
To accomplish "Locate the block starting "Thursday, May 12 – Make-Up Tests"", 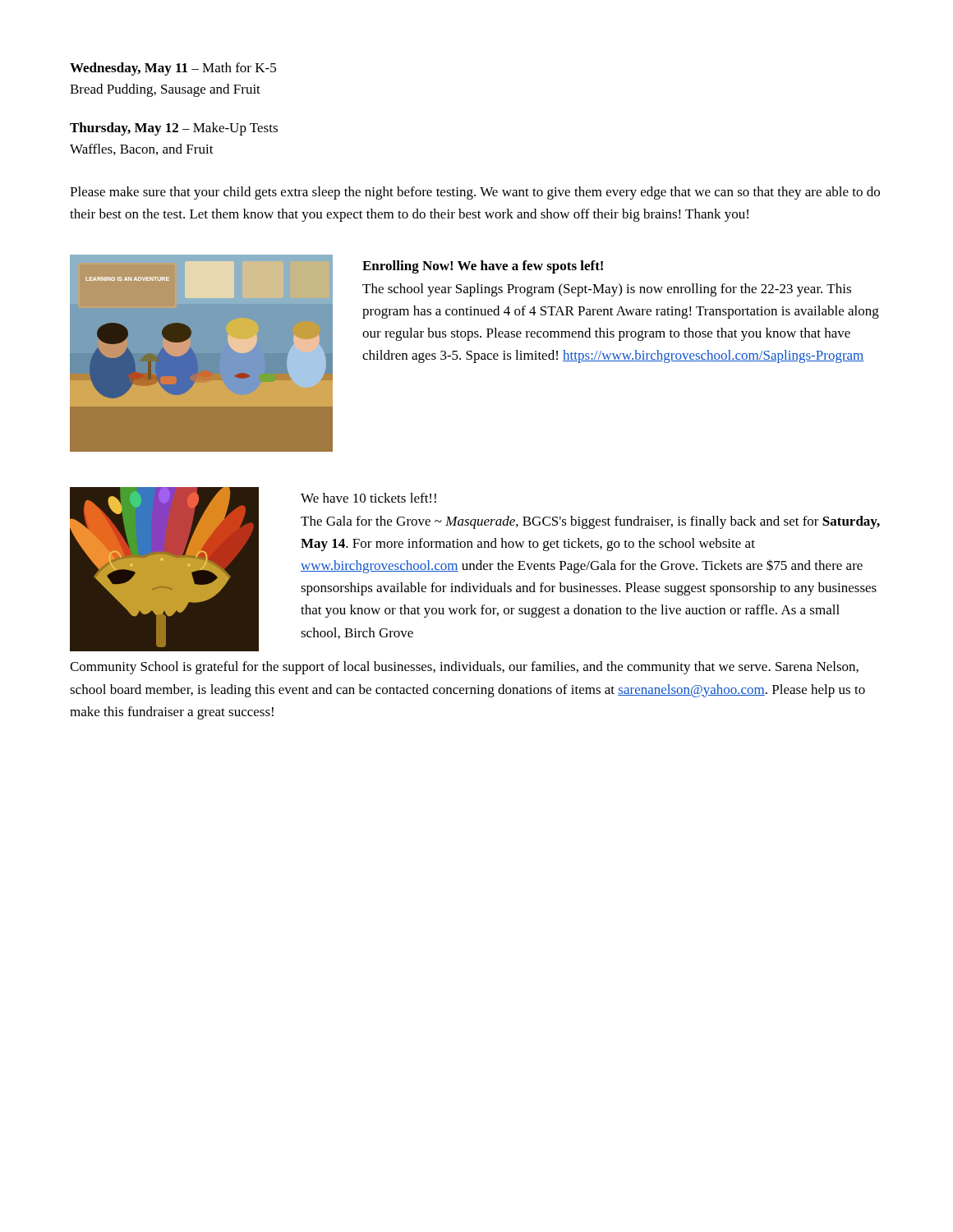I will [174, 138].
